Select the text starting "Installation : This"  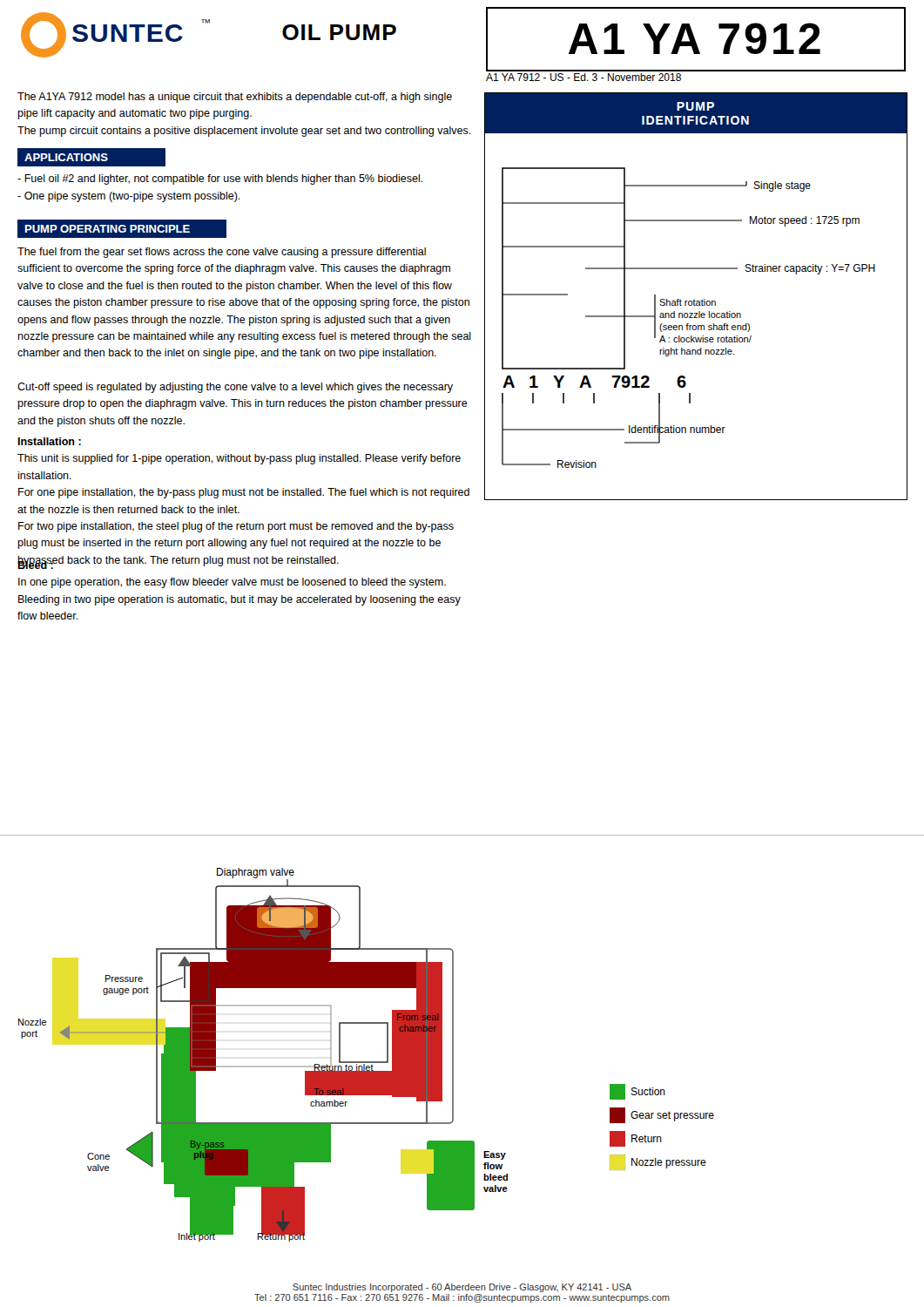tap(244, 501)
